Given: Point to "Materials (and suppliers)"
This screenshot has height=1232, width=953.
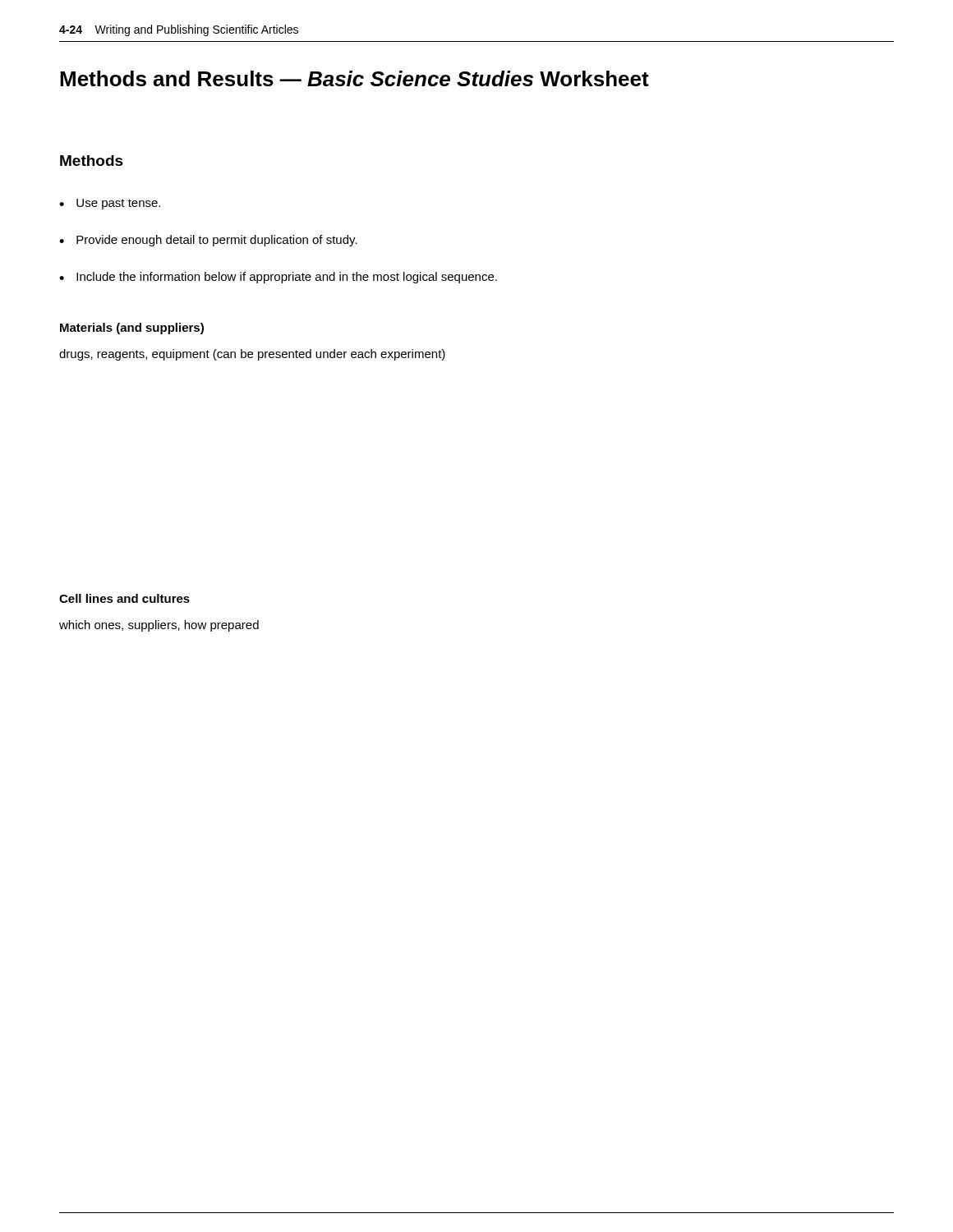Looking at the screenshot, I should point(132,327).
